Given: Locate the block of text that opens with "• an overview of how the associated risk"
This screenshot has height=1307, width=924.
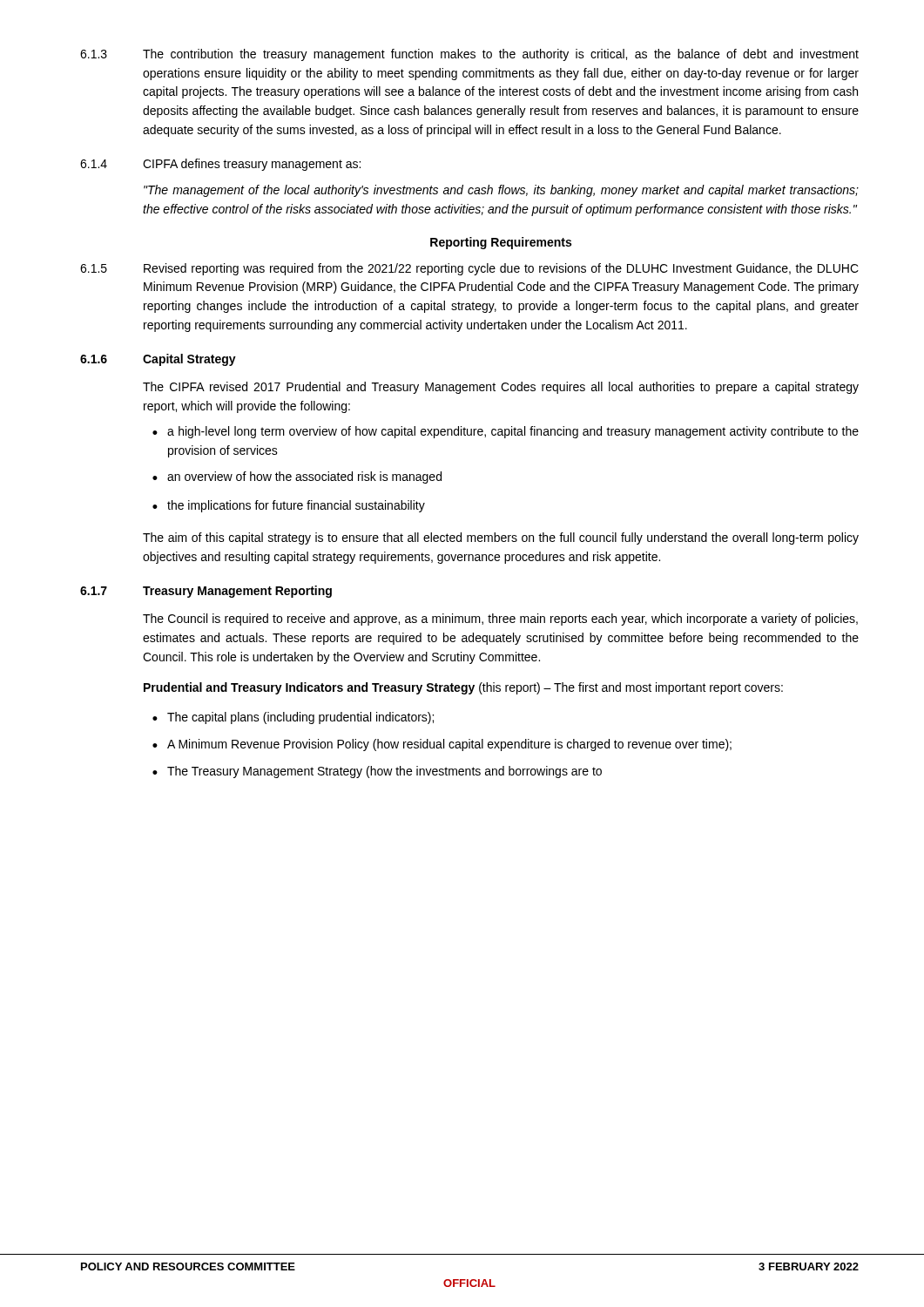Looking at the screenshot, I should tap(297, 477).
